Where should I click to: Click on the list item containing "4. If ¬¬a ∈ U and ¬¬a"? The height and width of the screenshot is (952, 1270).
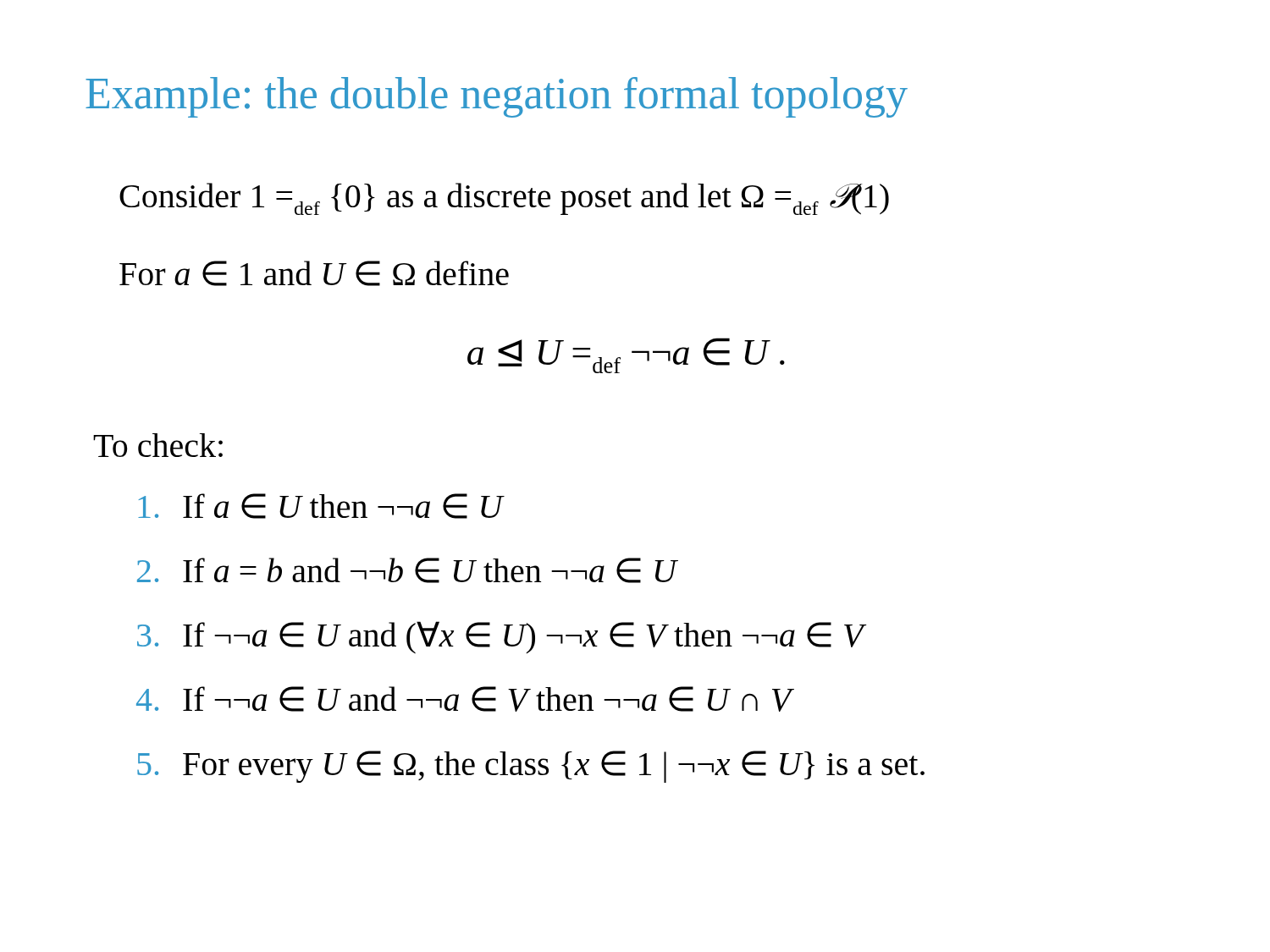pyautogui.click(x=652, y=700)
